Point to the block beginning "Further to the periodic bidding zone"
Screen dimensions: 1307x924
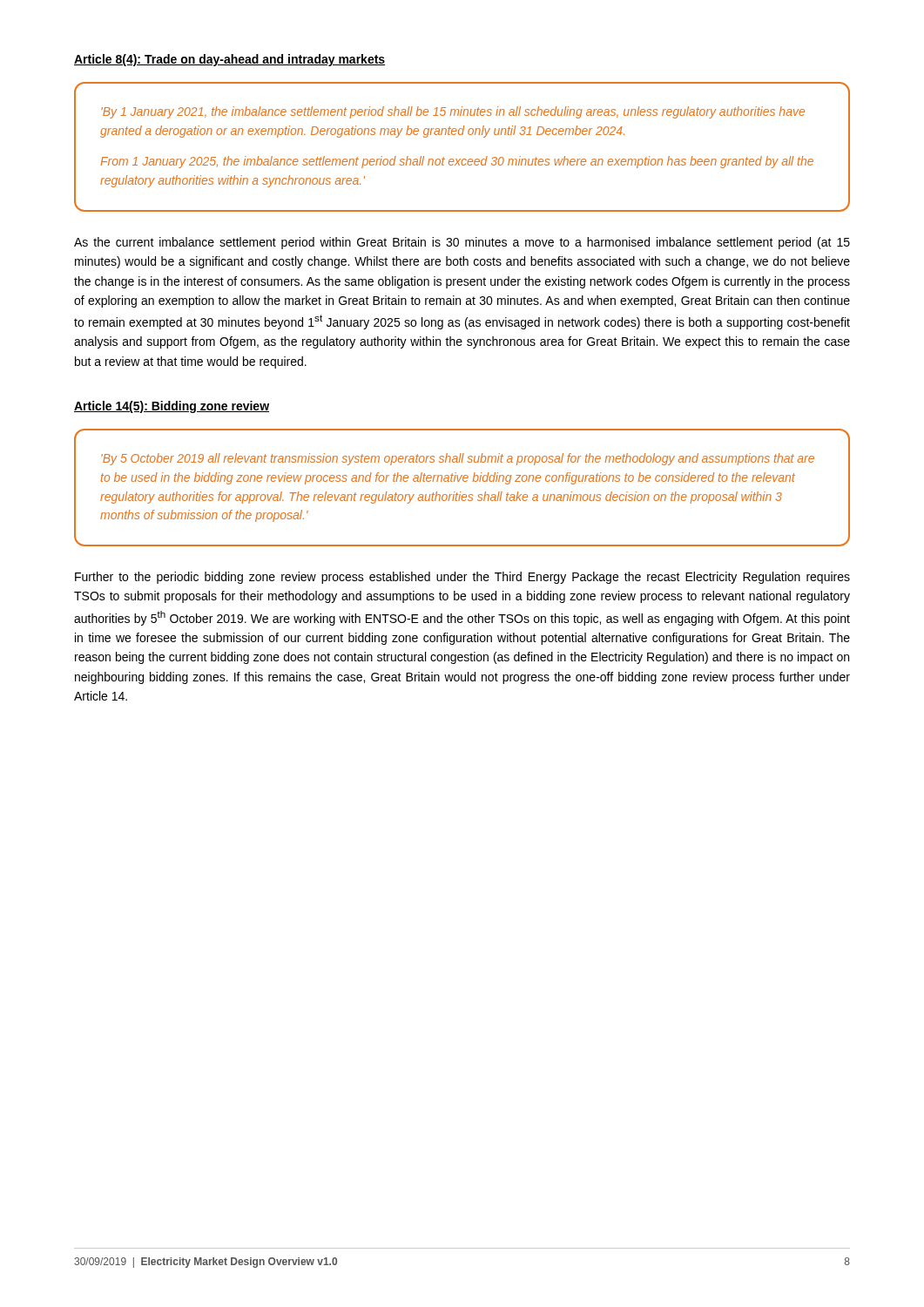point(462,636)
